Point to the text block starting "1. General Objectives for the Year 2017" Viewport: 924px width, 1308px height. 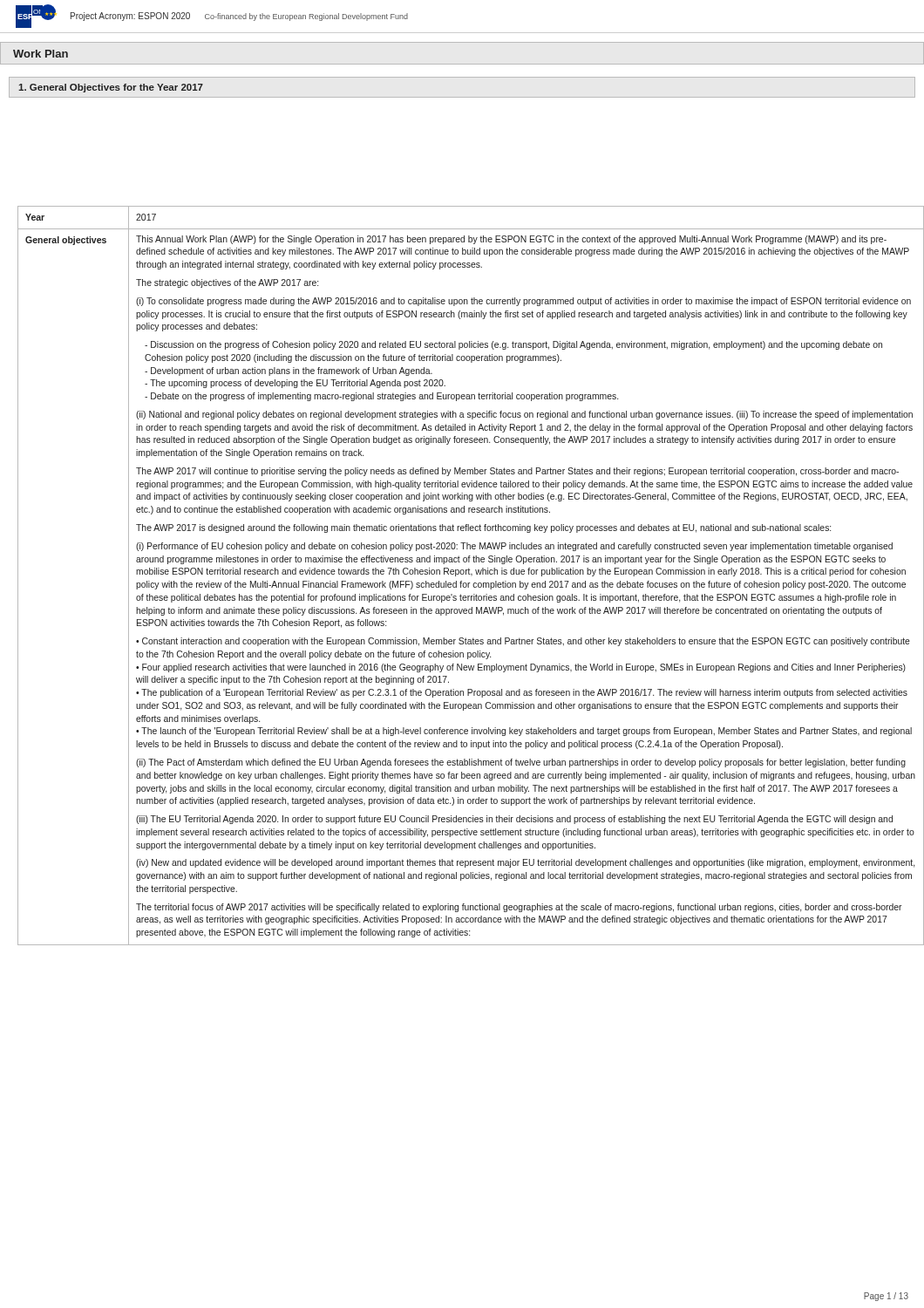(x=111, y=87)
